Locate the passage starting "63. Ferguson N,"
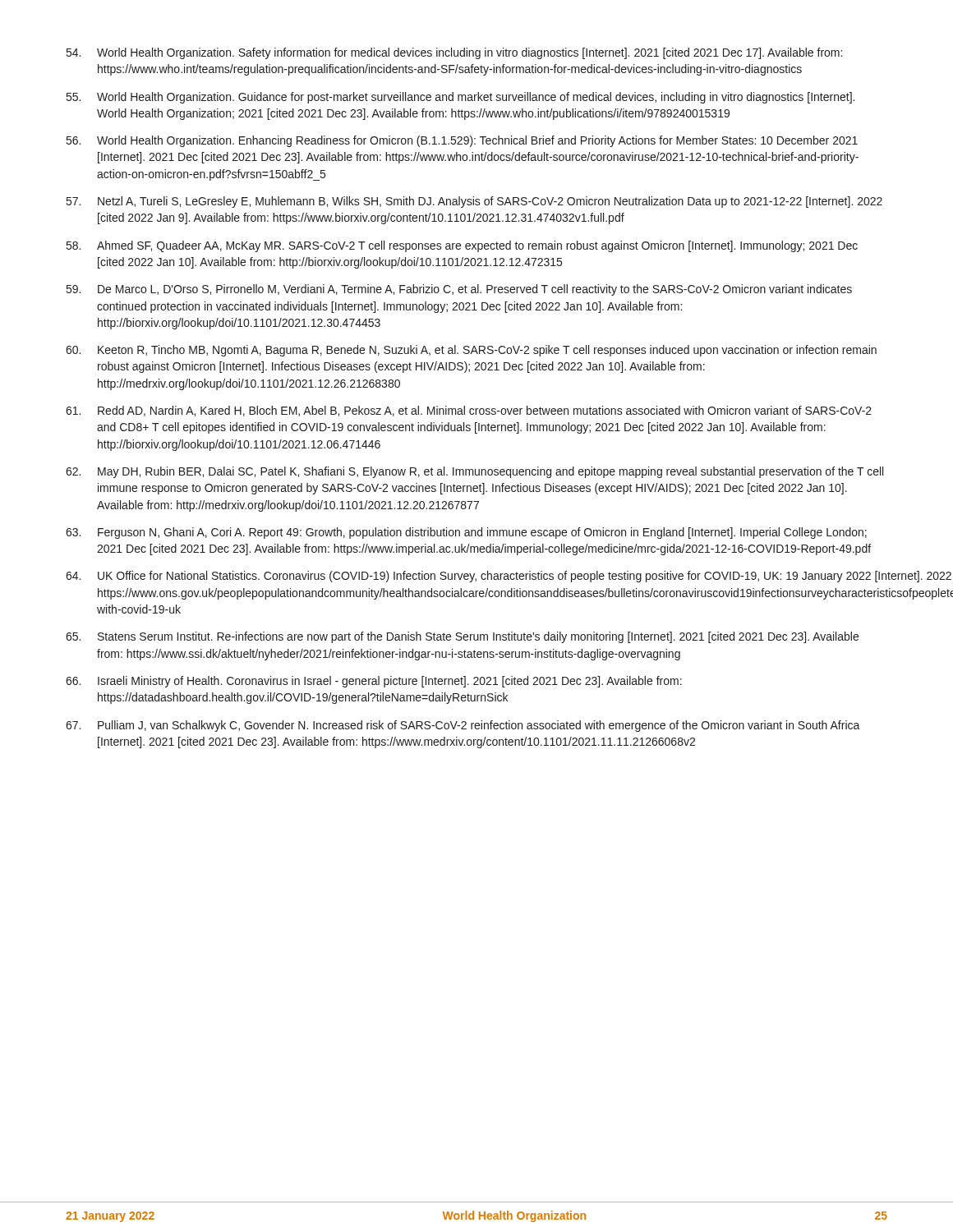Viewport: 953px width, 1232px height. tap(476, 541)
